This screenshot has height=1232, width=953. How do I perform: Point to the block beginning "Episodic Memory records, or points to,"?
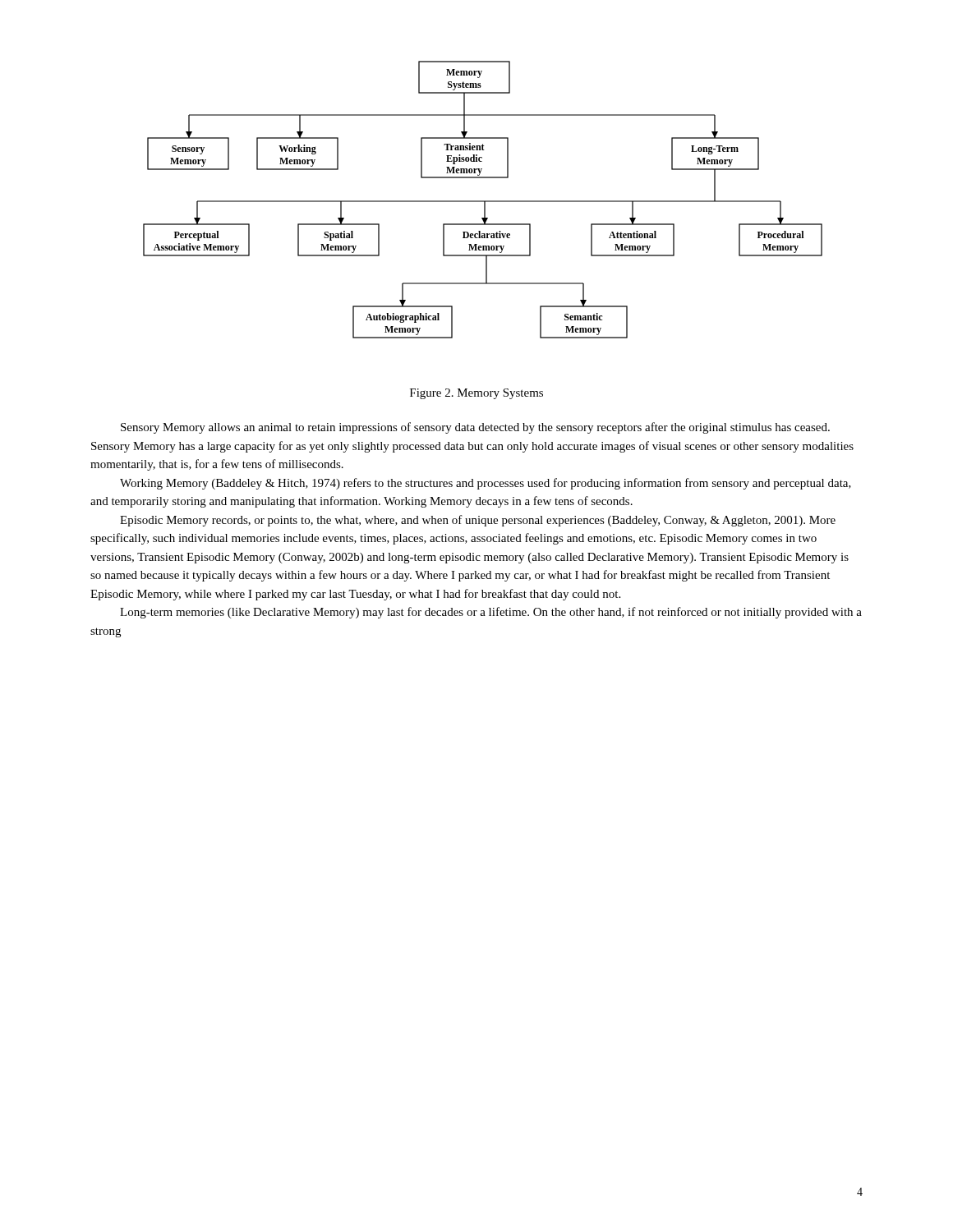coord(469,556)
